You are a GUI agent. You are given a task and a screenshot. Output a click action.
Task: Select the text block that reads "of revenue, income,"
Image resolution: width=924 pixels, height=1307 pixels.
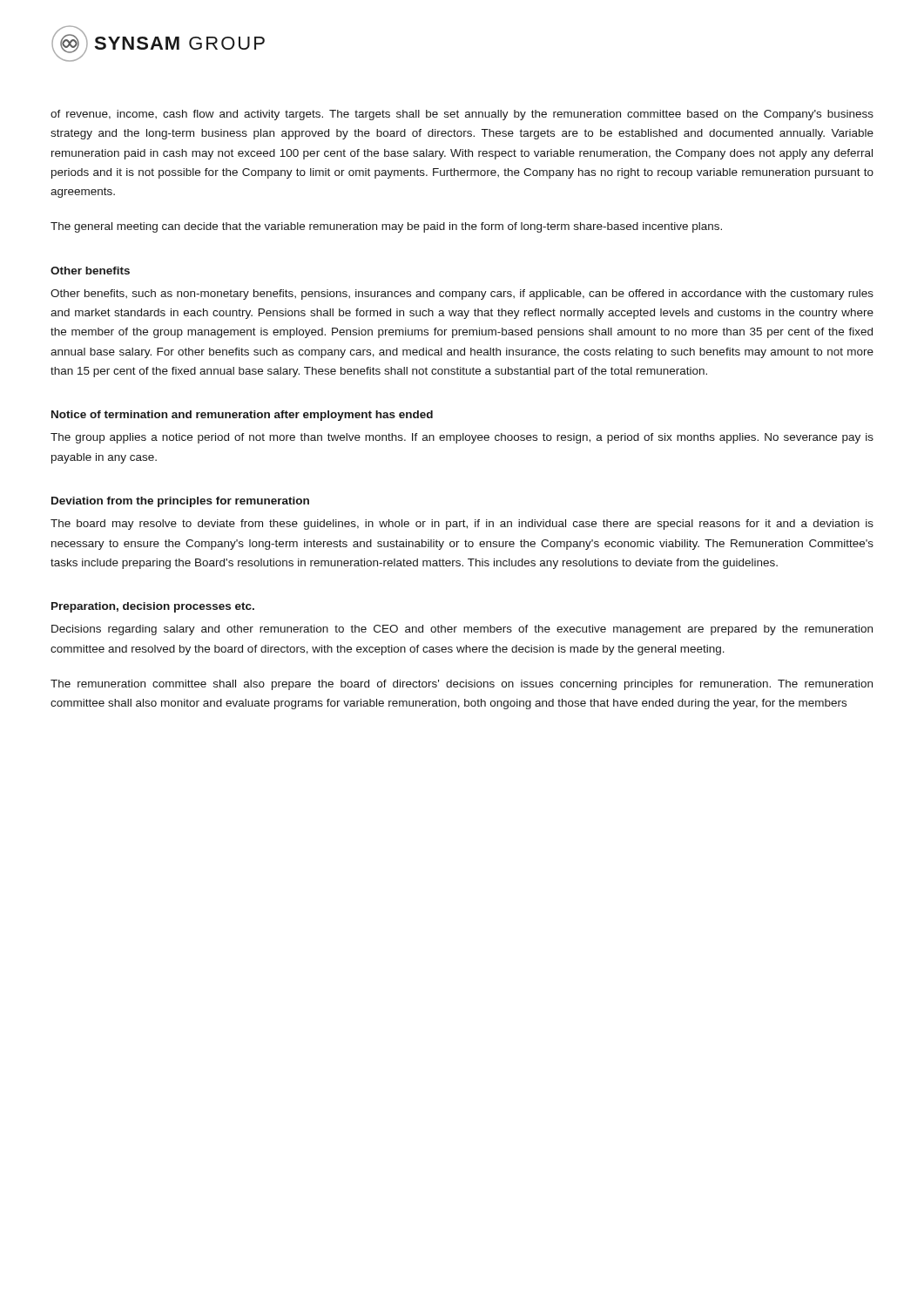[462, 153]
